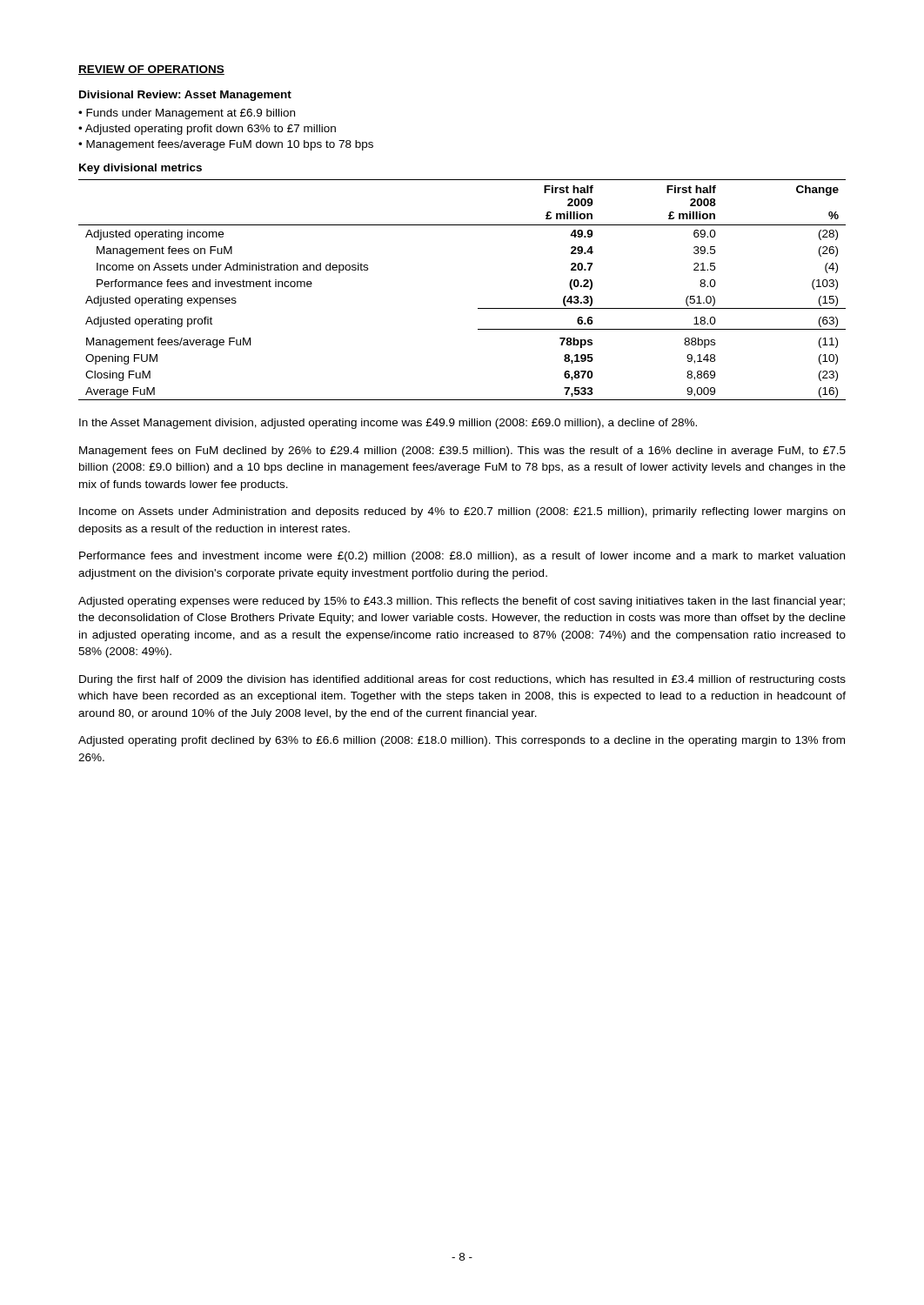924x1305 pixels.
Task: Click on the text block starting "• Adjusted operating"
Action: coord(207,128)
